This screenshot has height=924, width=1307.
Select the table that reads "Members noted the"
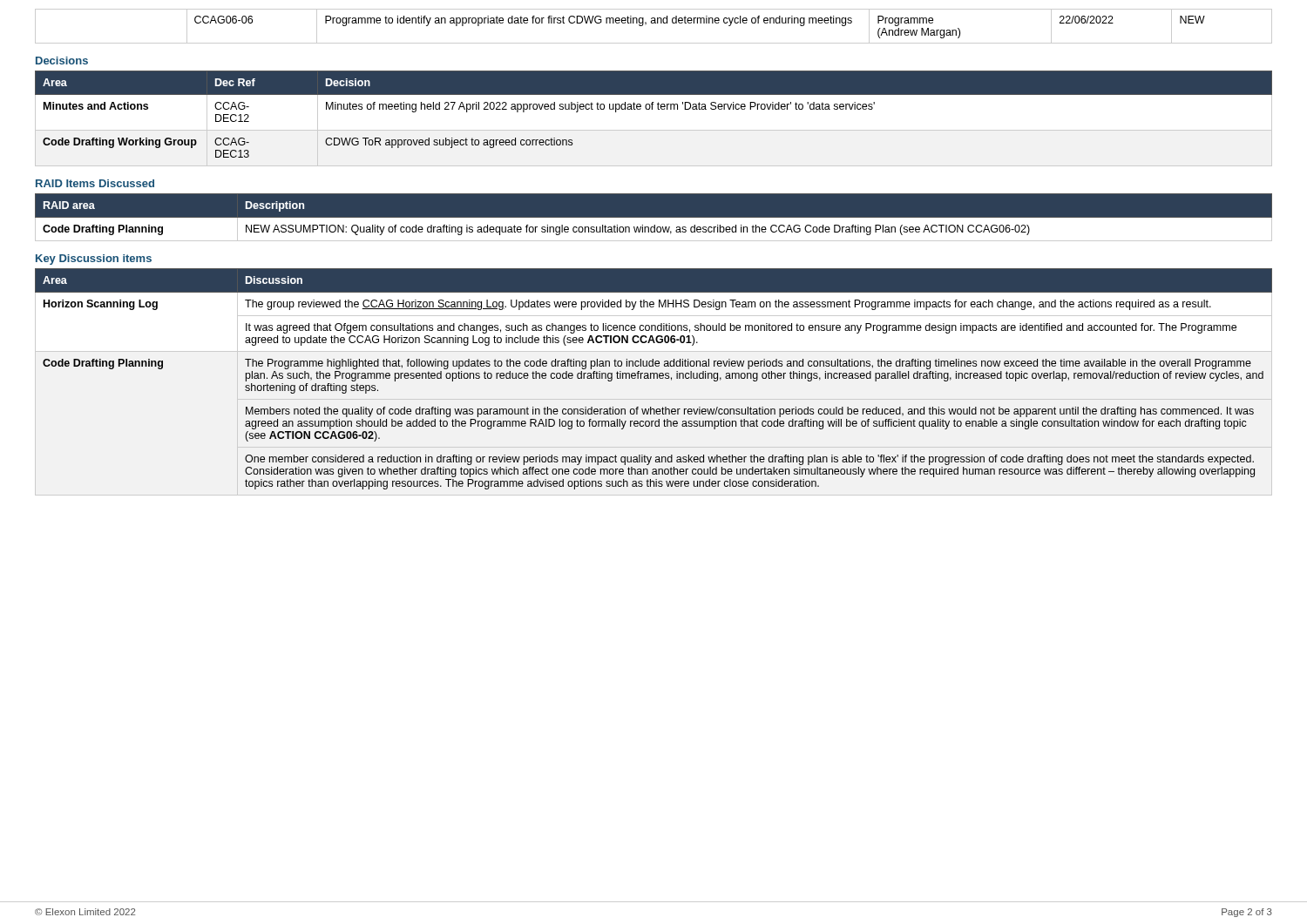(654, 382)
